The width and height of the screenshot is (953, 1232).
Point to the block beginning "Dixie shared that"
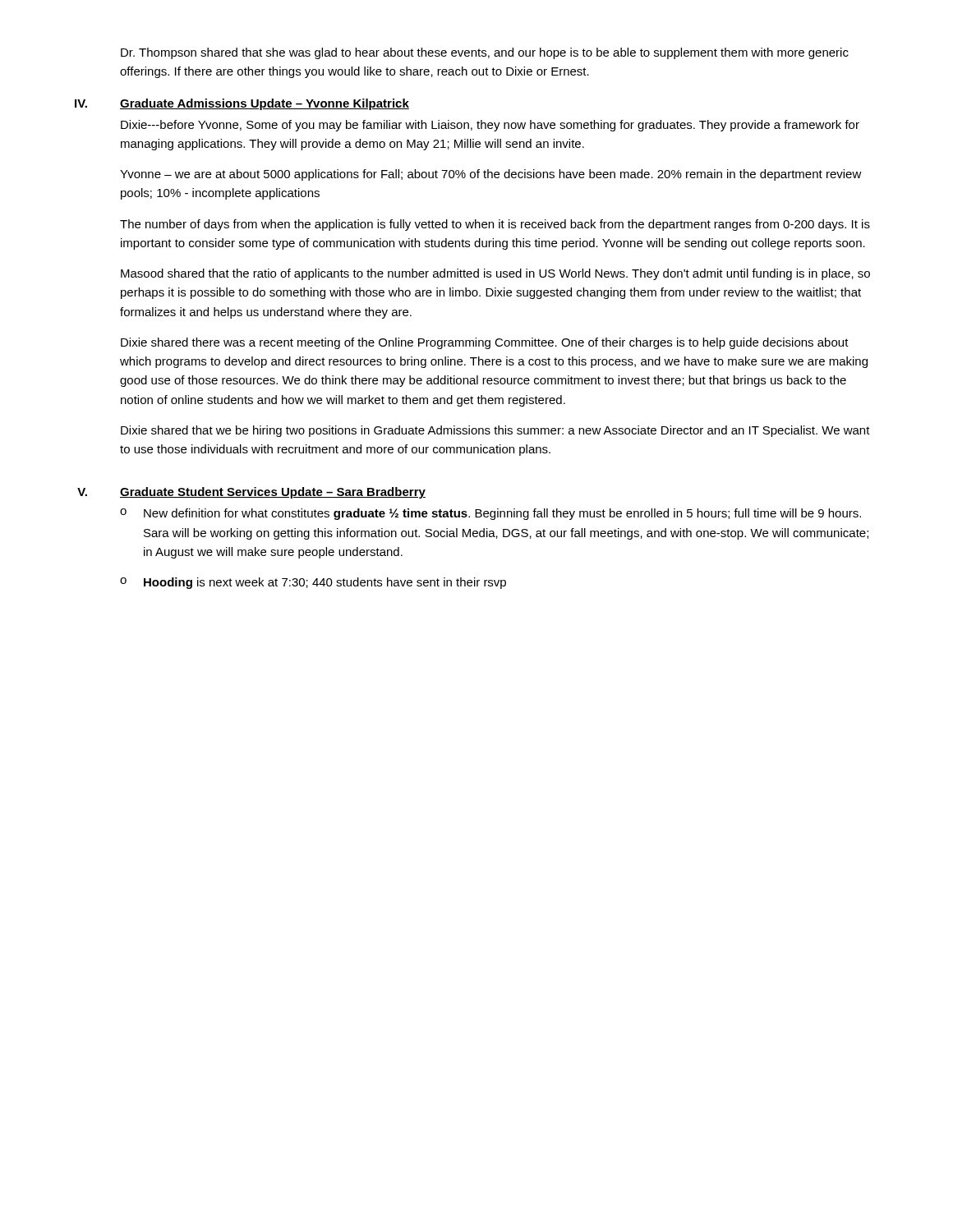point(495,439)
